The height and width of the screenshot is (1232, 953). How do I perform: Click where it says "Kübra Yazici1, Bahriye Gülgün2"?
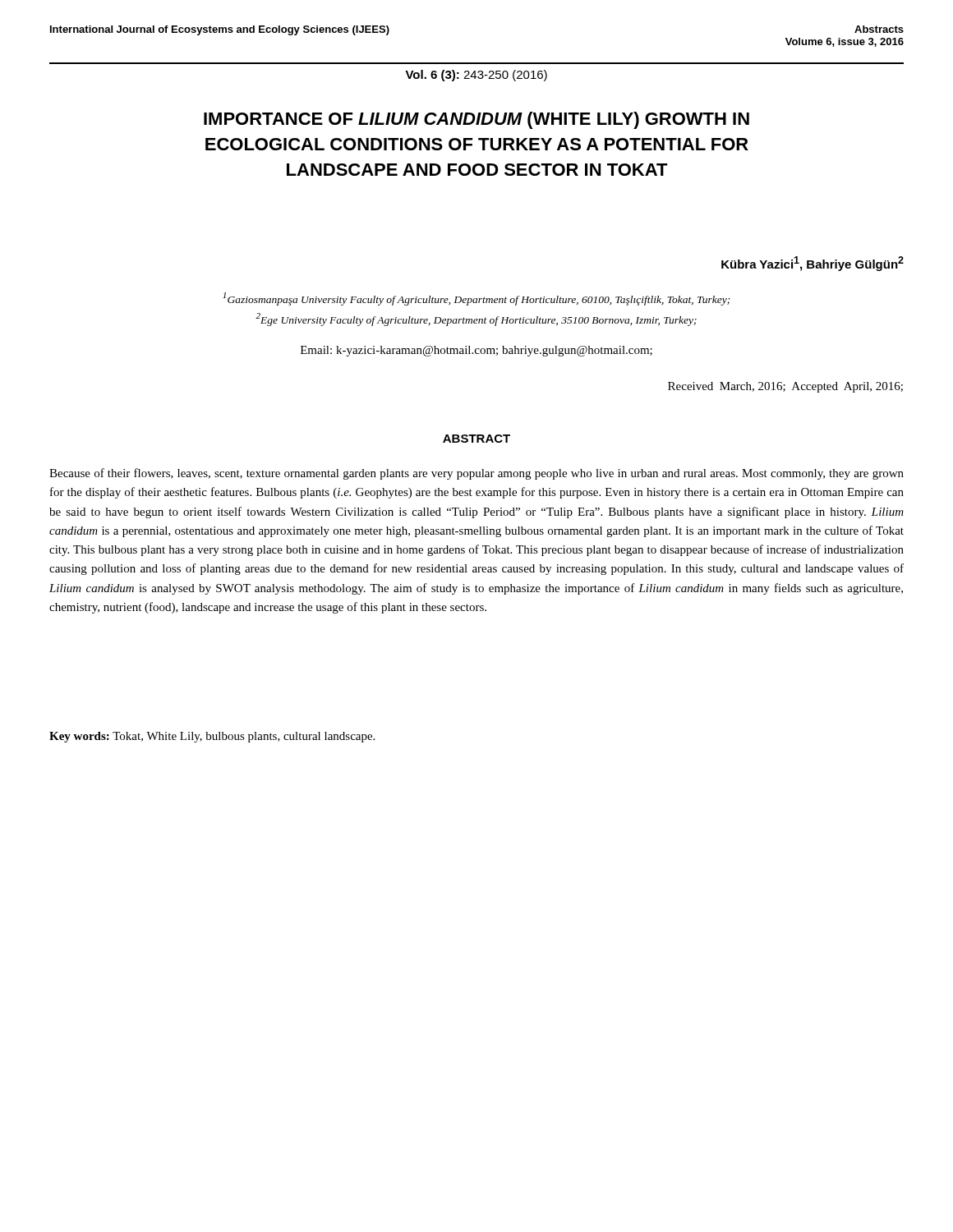[x=812, y=263]
